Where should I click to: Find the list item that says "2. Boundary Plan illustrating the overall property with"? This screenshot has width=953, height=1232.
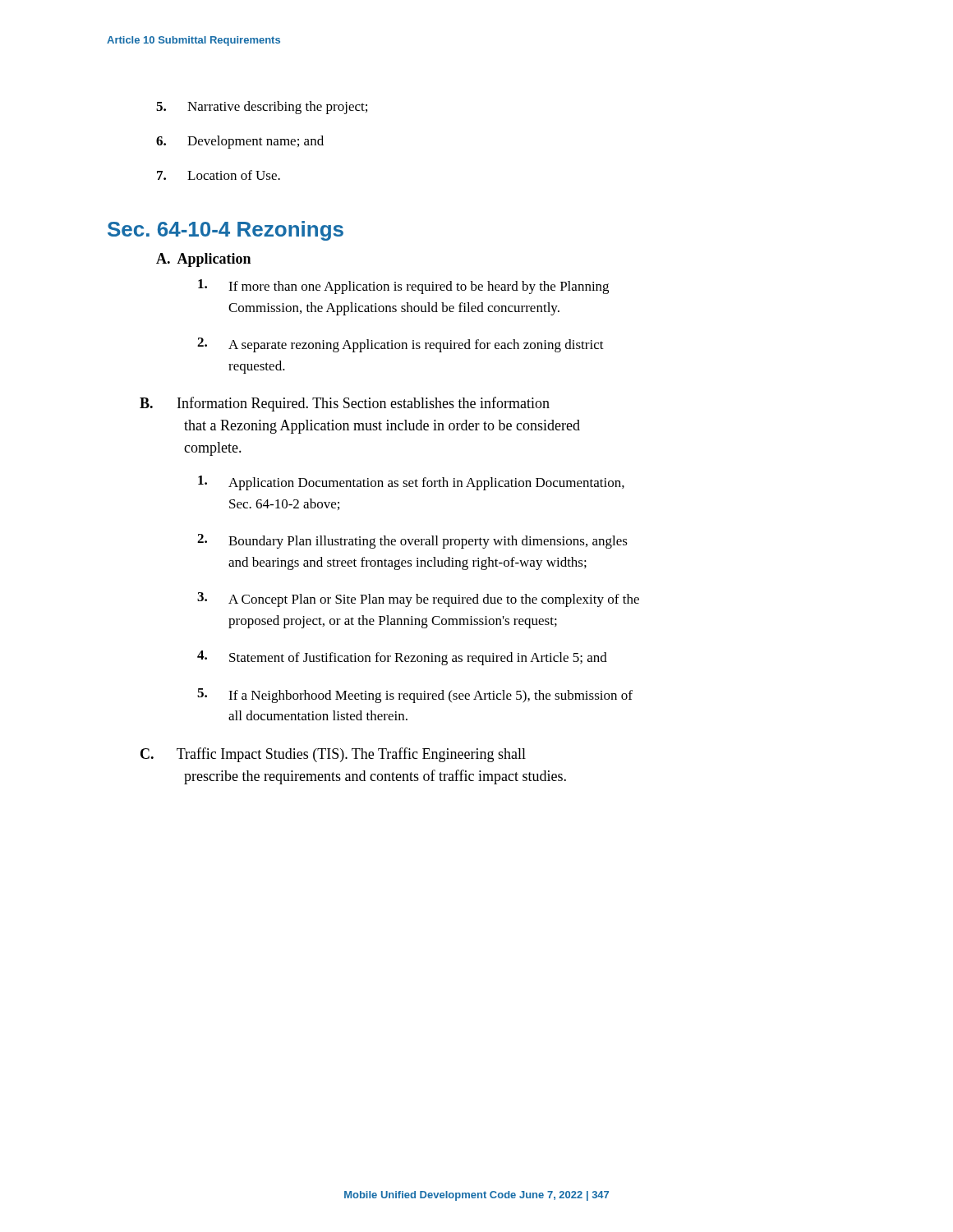coord(412,552)
